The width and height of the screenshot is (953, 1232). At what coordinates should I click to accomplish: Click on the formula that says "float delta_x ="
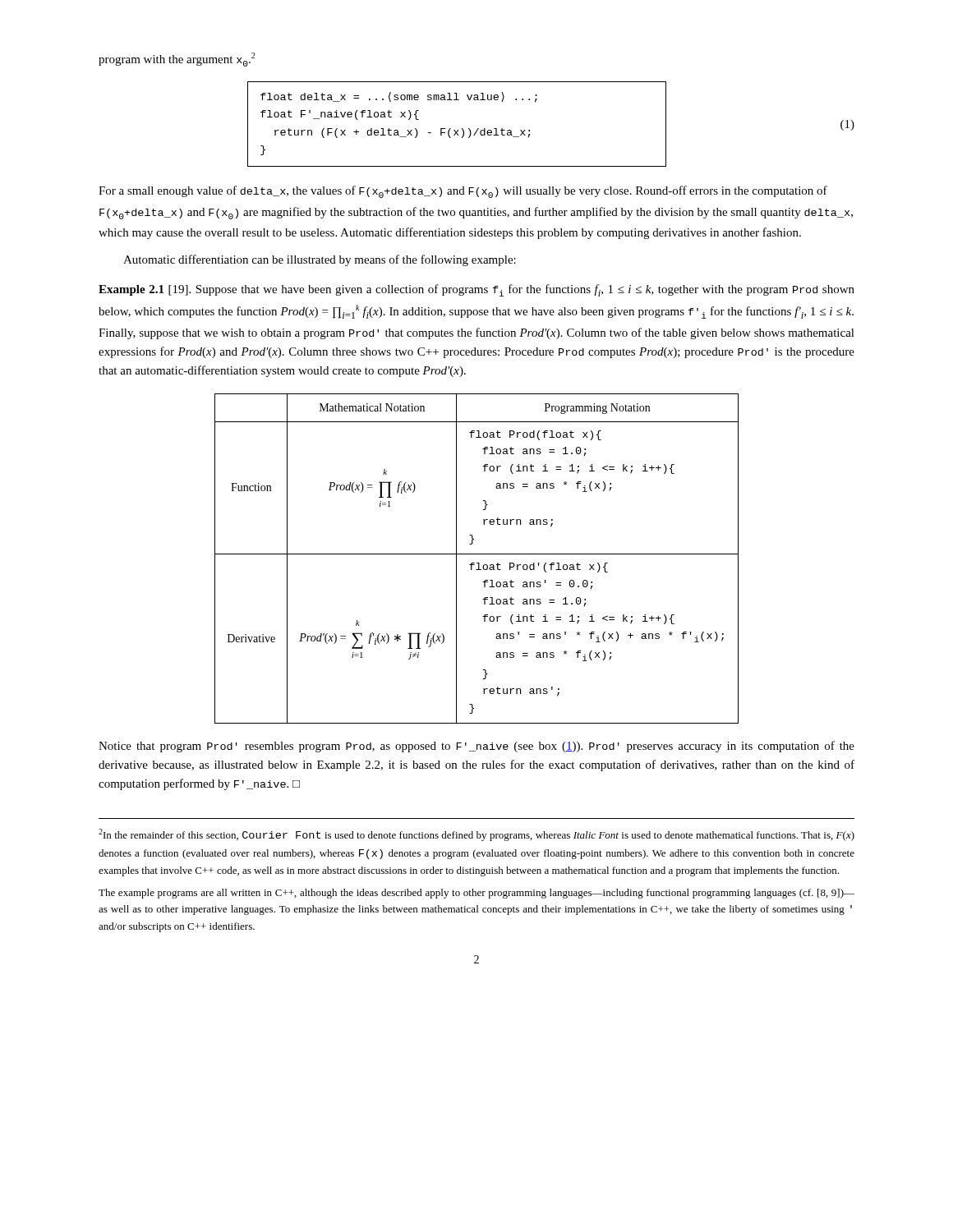[551, 124]
